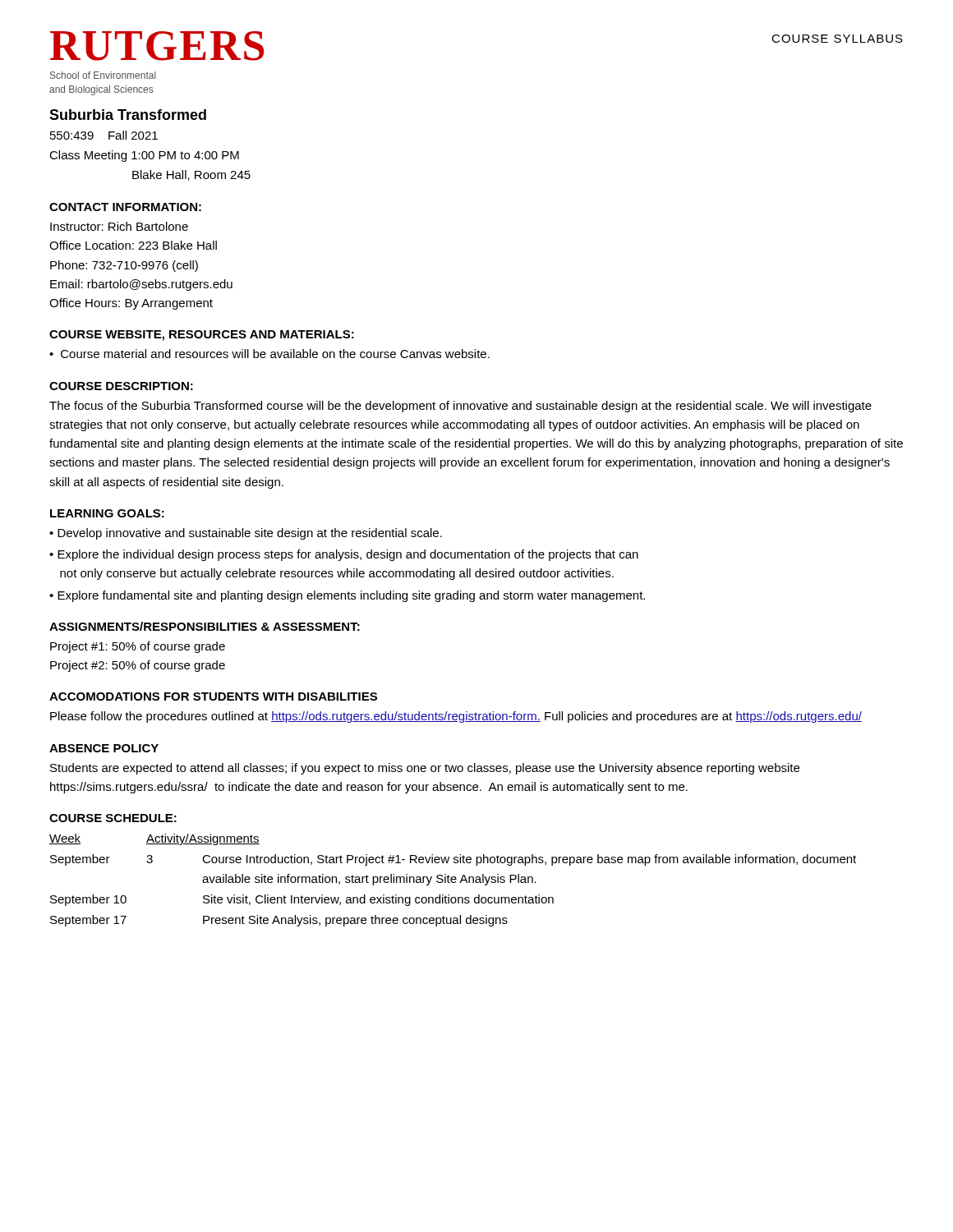Find the block on this page that starts "The focus of the"
The height and width of the screenshot is (1232, 953).
coord(476,443)
